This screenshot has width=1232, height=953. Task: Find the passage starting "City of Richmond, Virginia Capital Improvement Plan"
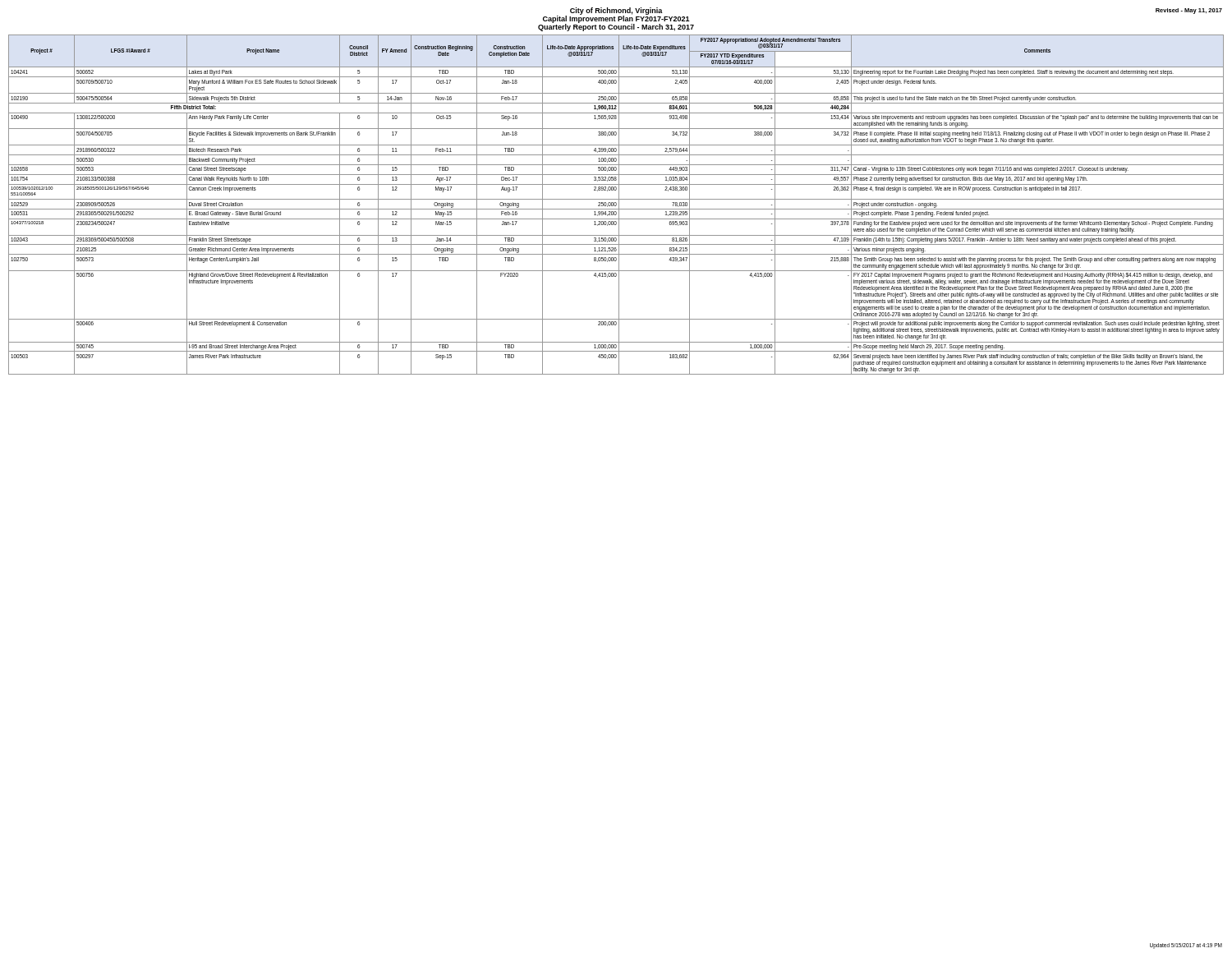point(616,19)
